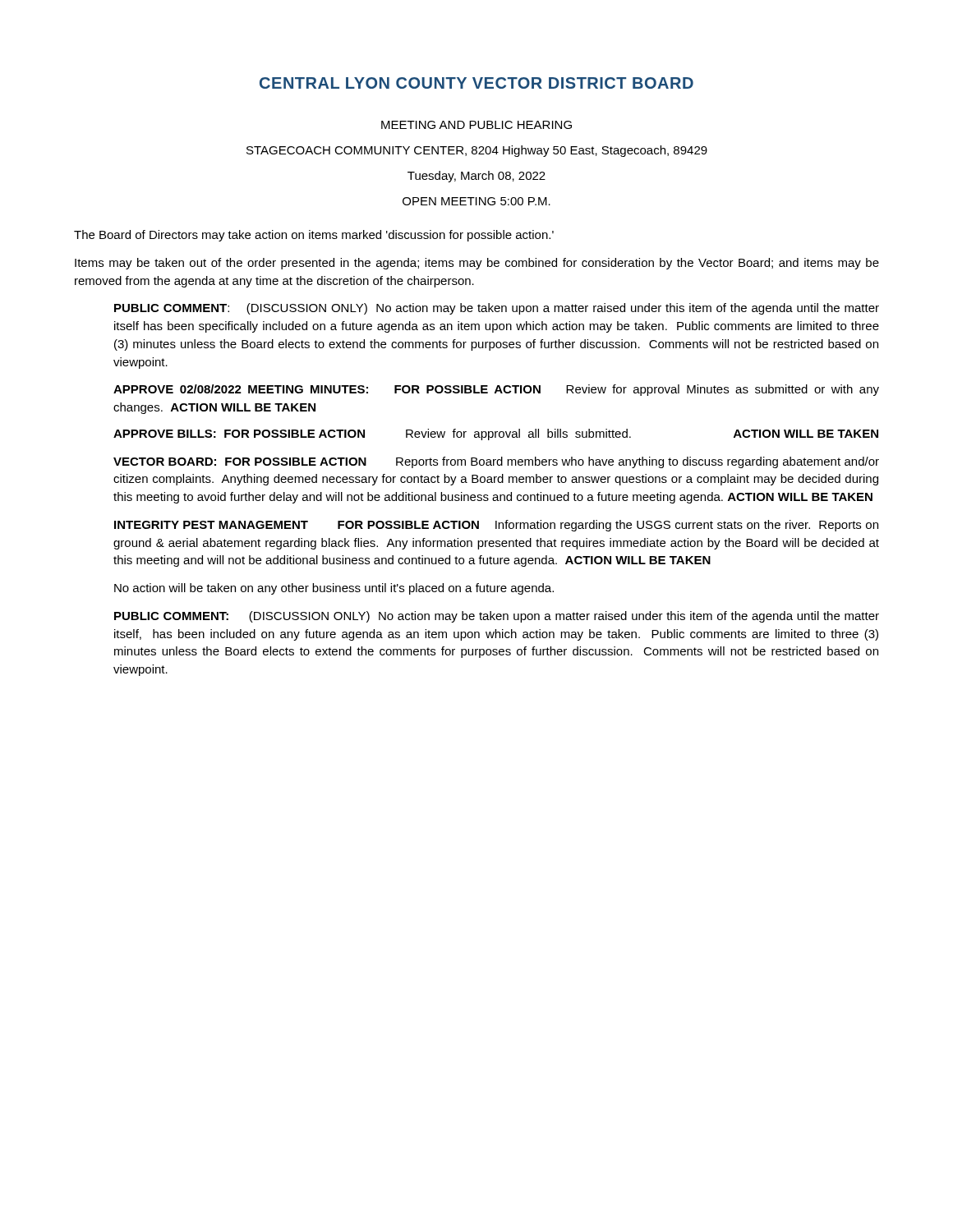Click on the text containing "Tuesday, March 08, 2022"
Image resolution: width=953 pixels, height=1232 pixels.
(x=476, y=175)
